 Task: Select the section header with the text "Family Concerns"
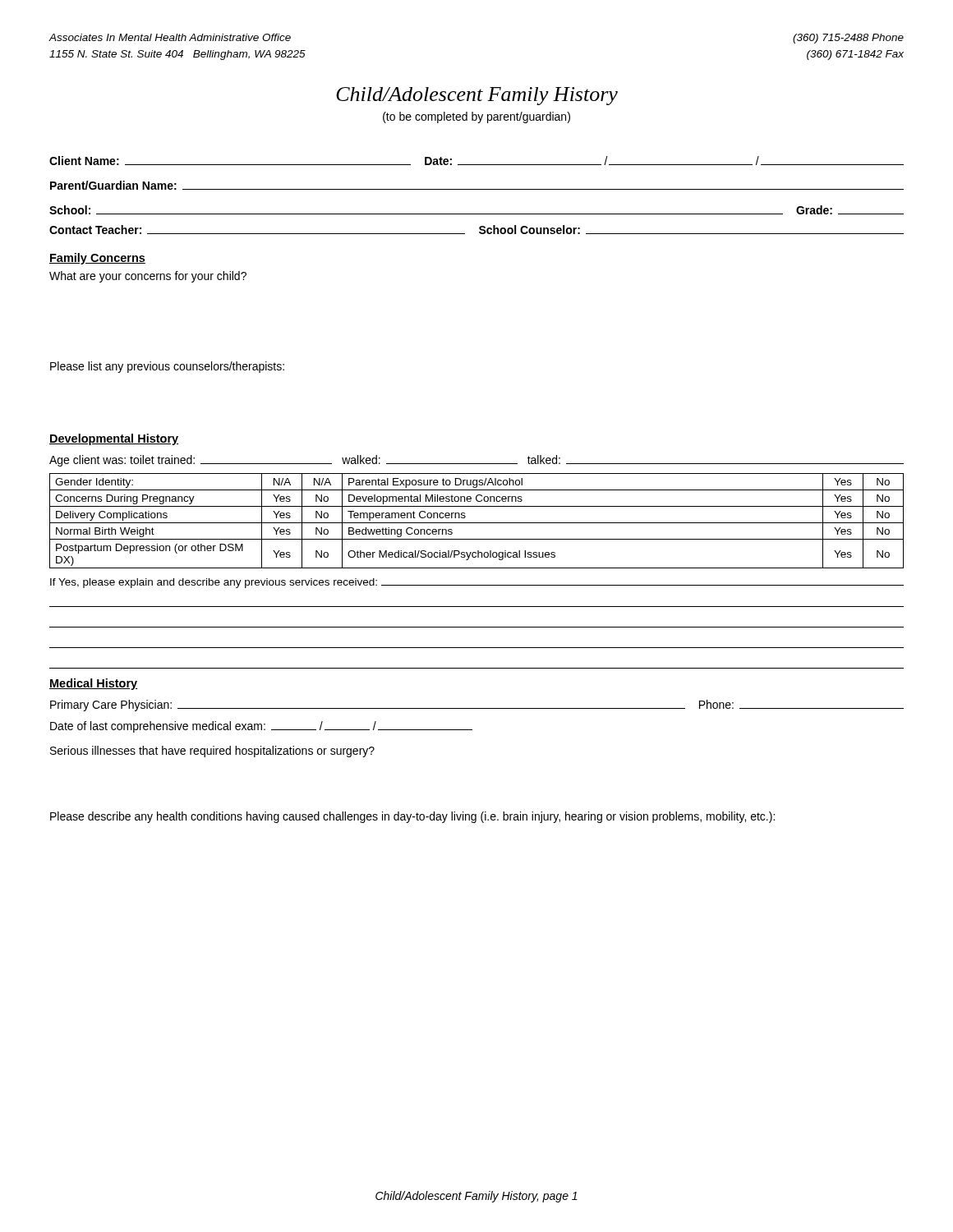click(97, 258)
